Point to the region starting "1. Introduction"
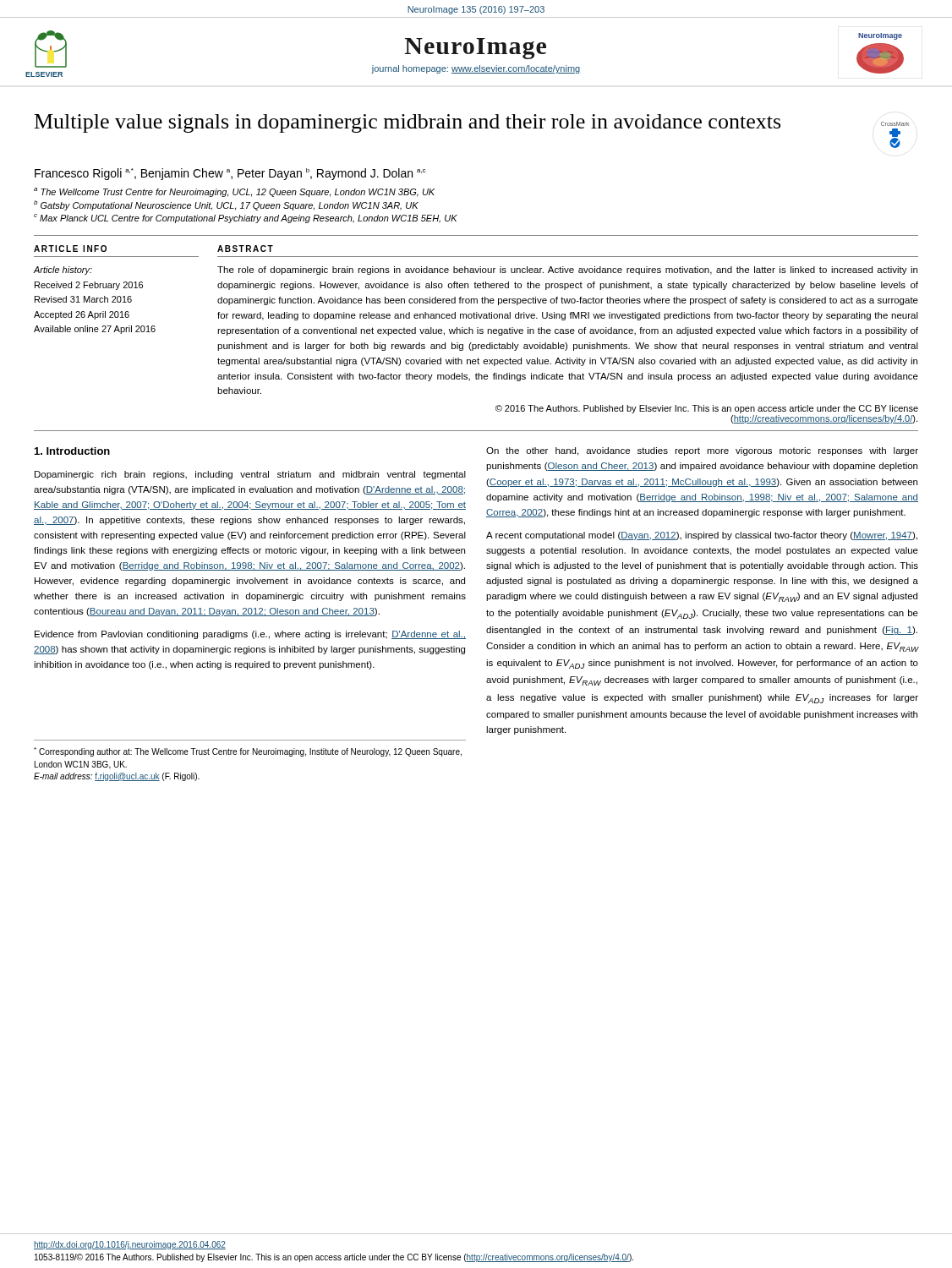Screen dimensions: 1268x952 (72, 451)
